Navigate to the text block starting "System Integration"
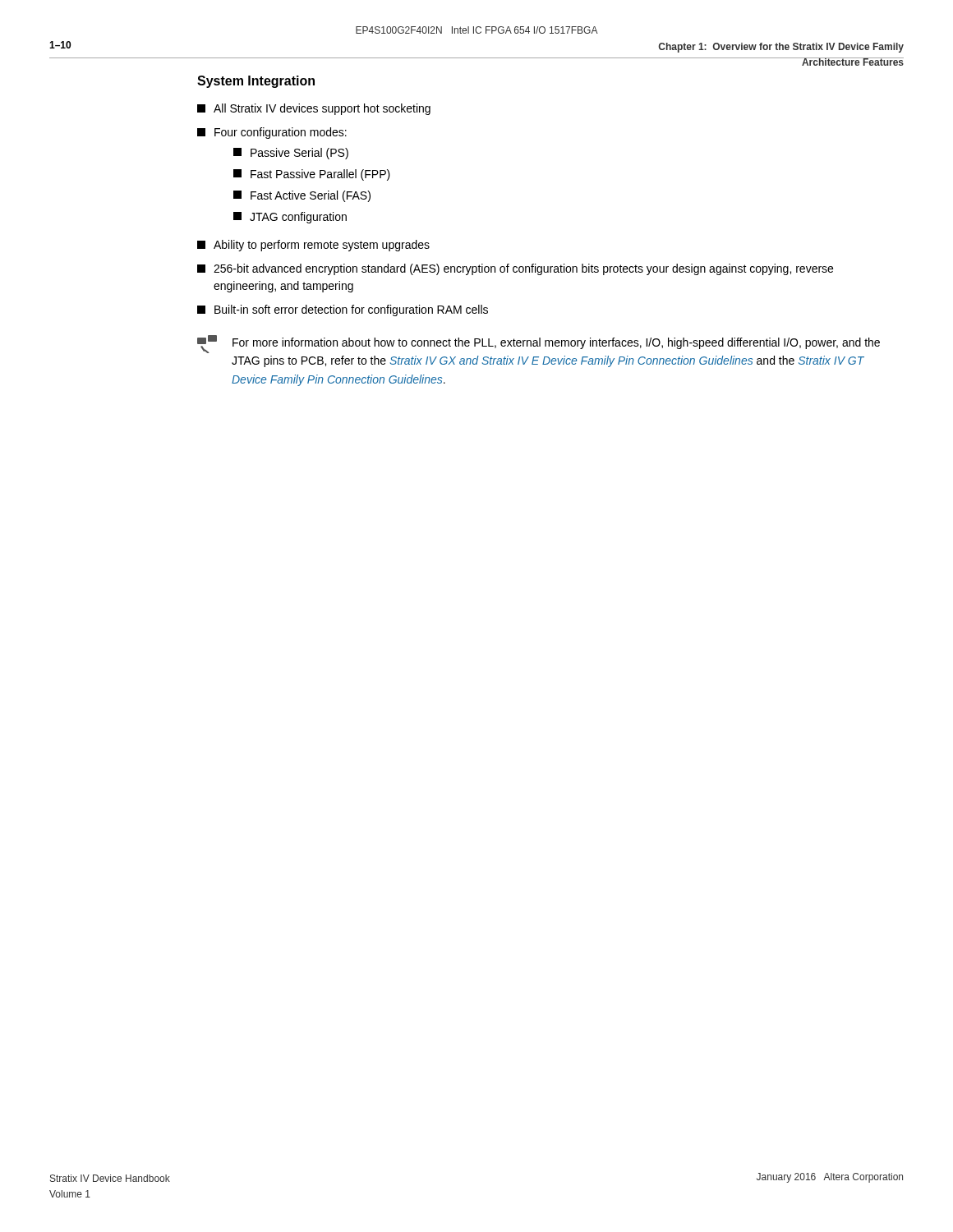The width and height of the screenshot is (953, 1232). tap(256, 81)
